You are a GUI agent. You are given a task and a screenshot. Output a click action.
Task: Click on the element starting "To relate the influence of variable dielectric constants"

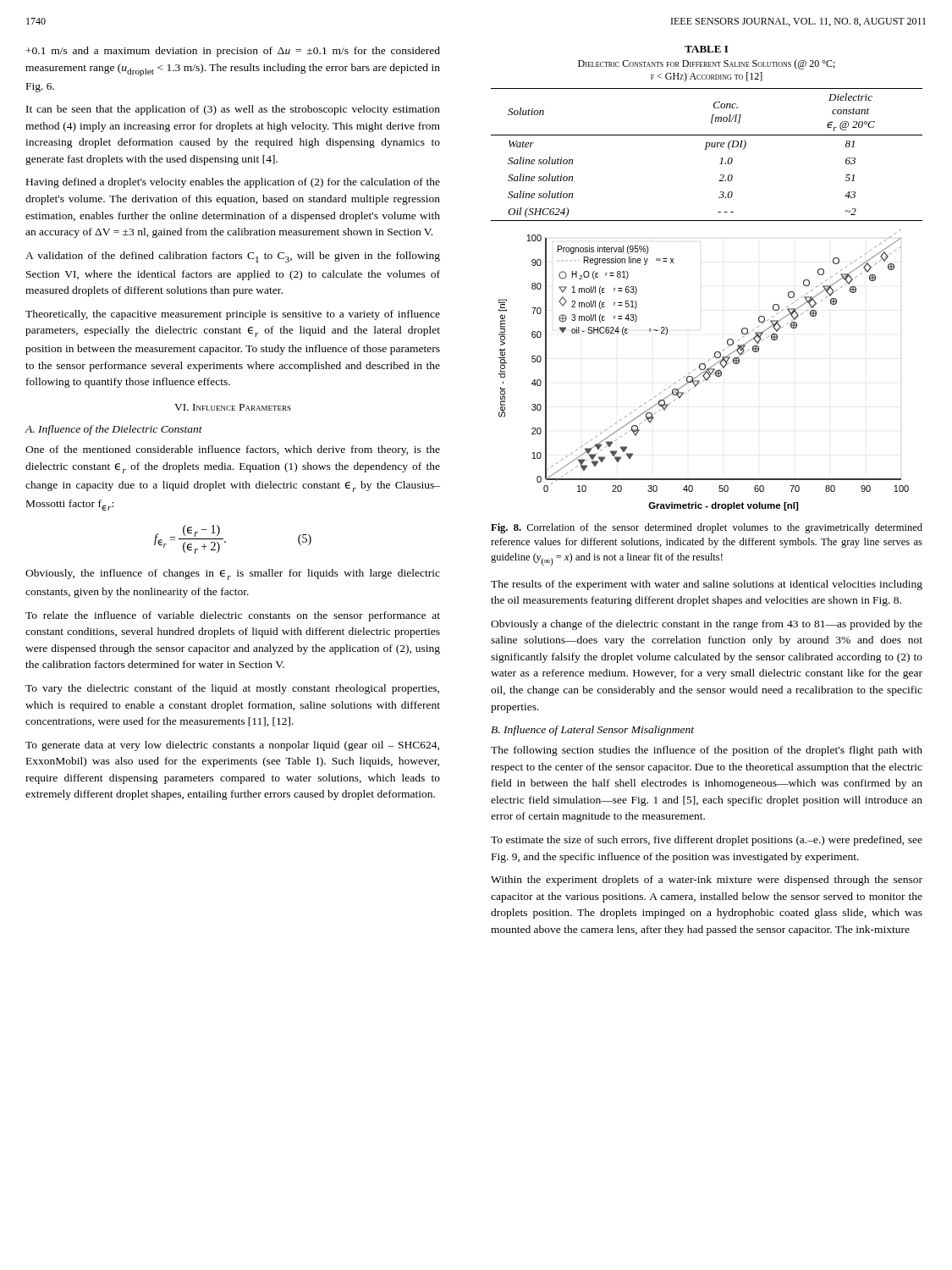[233, 640]
